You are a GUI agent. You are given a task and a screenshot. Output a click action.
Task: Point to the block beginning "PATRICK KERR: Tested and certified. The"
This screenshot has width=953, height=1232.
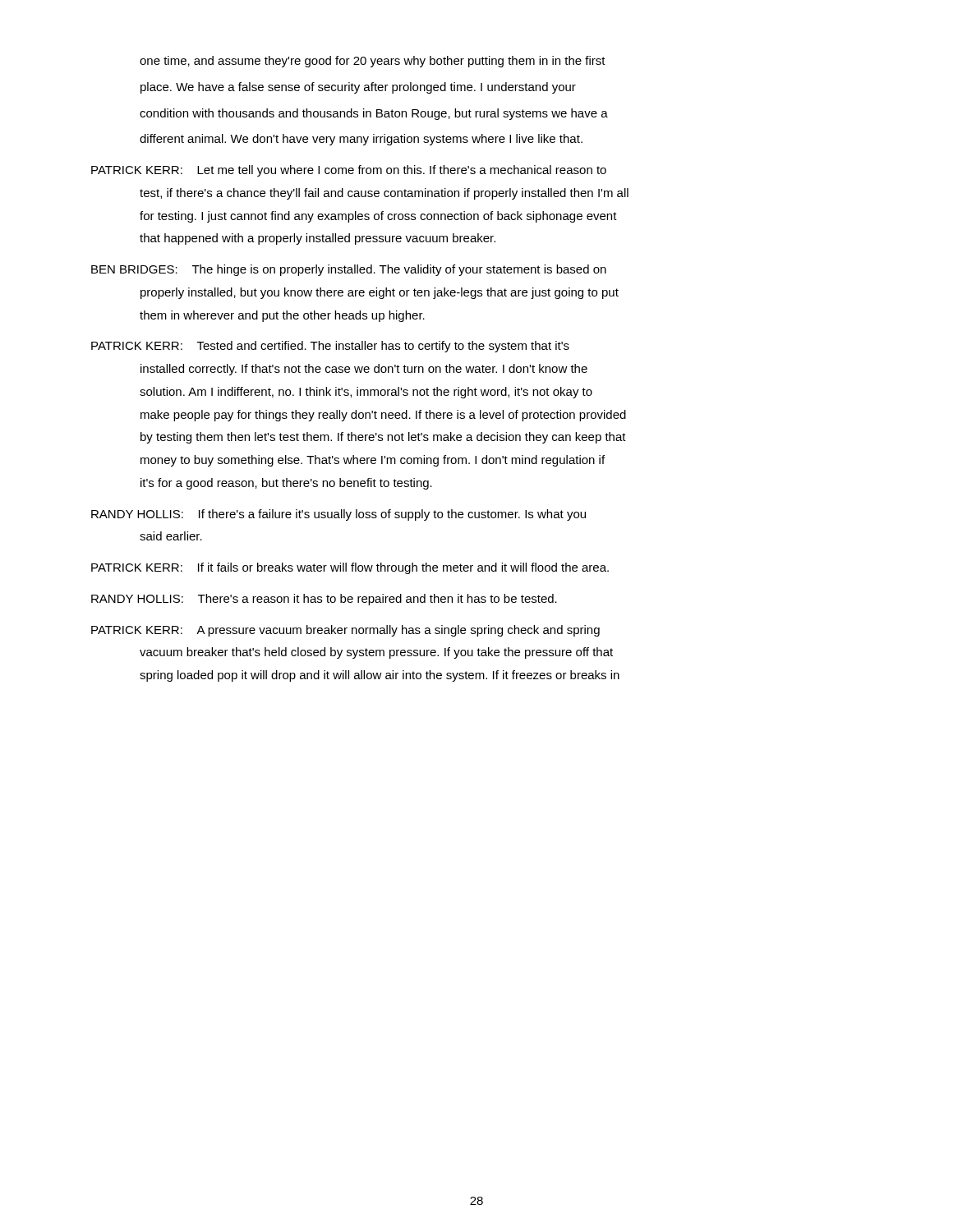[x=485, y=414]
